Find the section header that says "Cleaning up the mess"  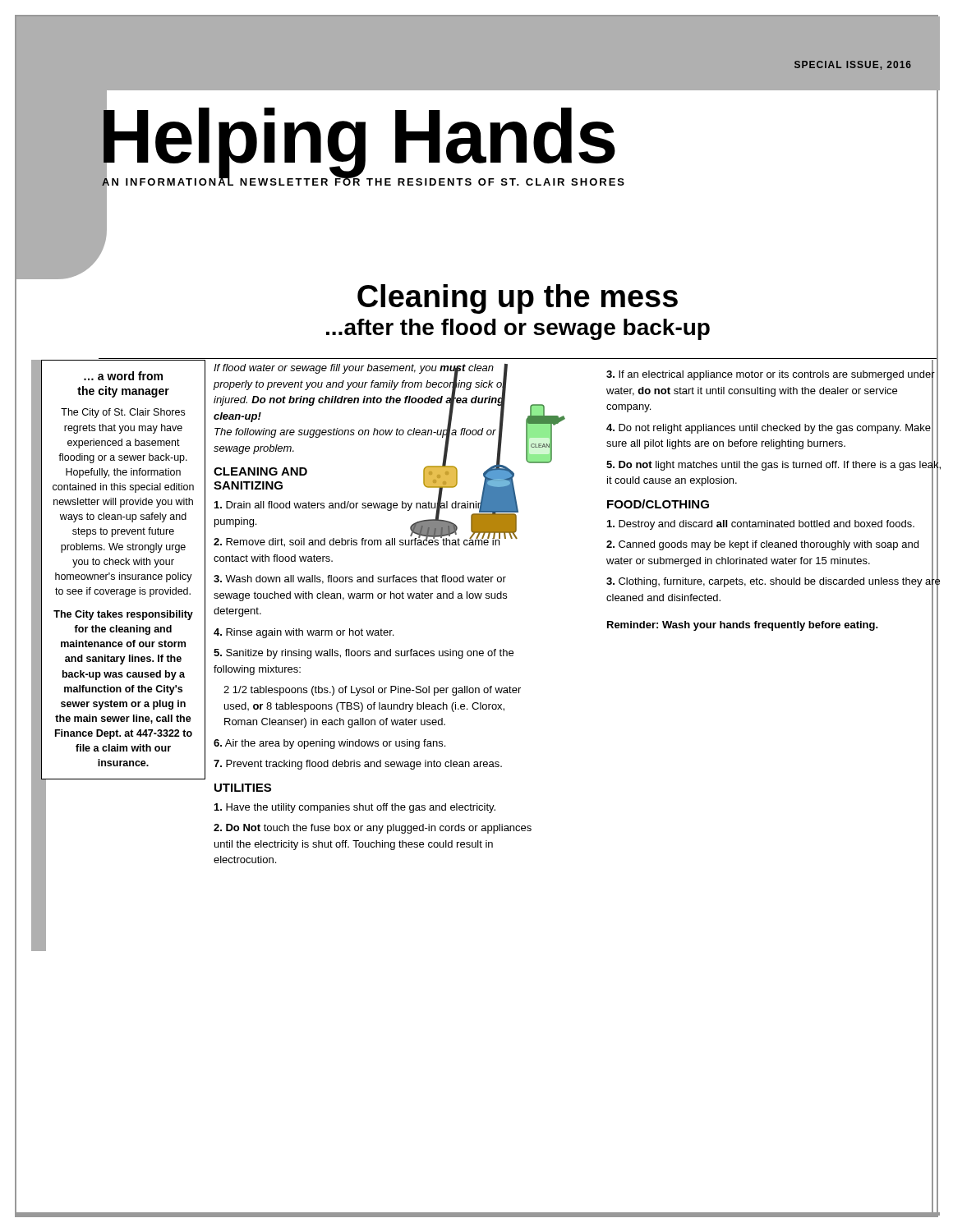pos(518,310)
